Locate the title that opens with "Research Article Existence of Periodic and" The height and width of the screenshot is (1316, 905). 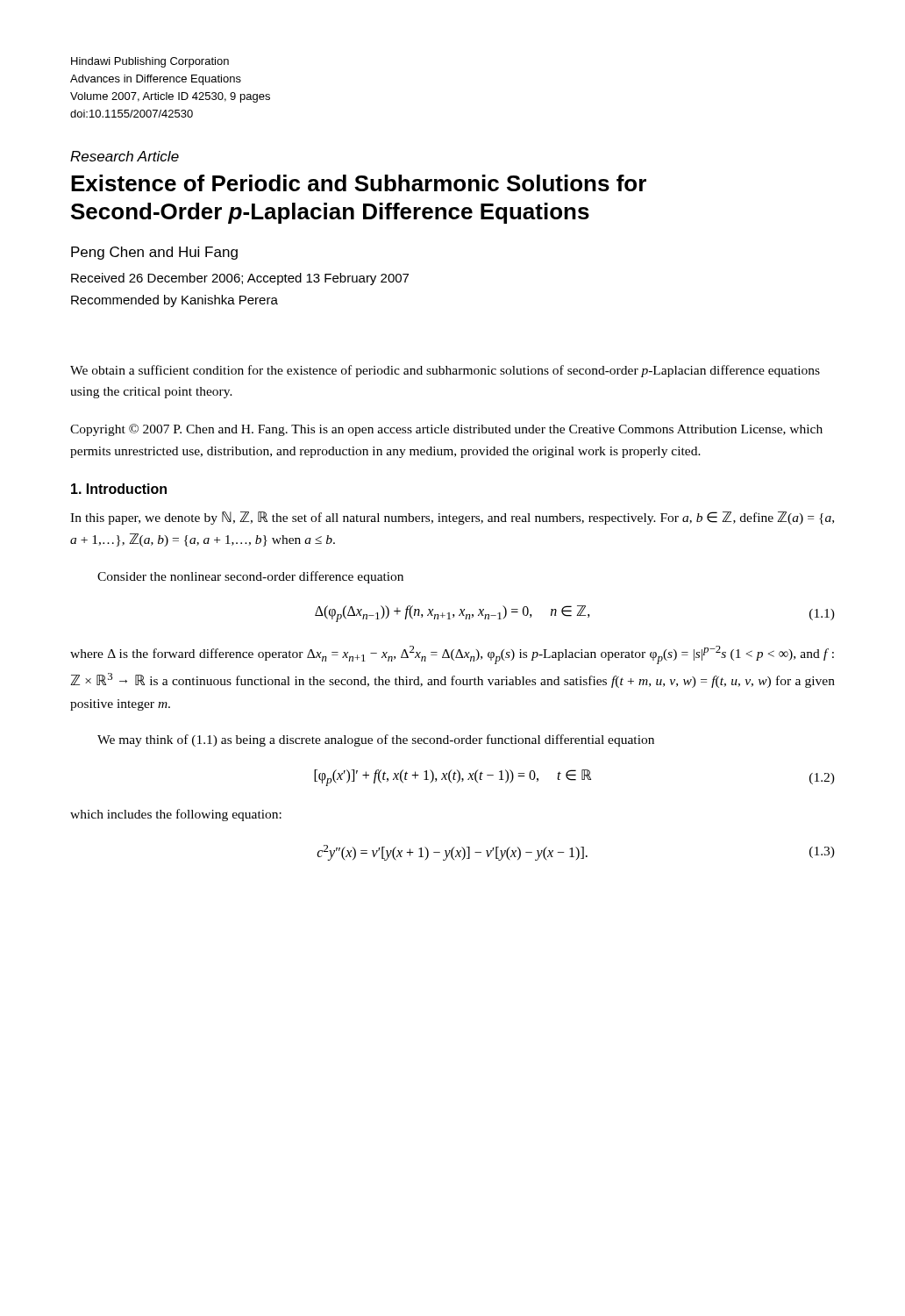coord(452,187)
